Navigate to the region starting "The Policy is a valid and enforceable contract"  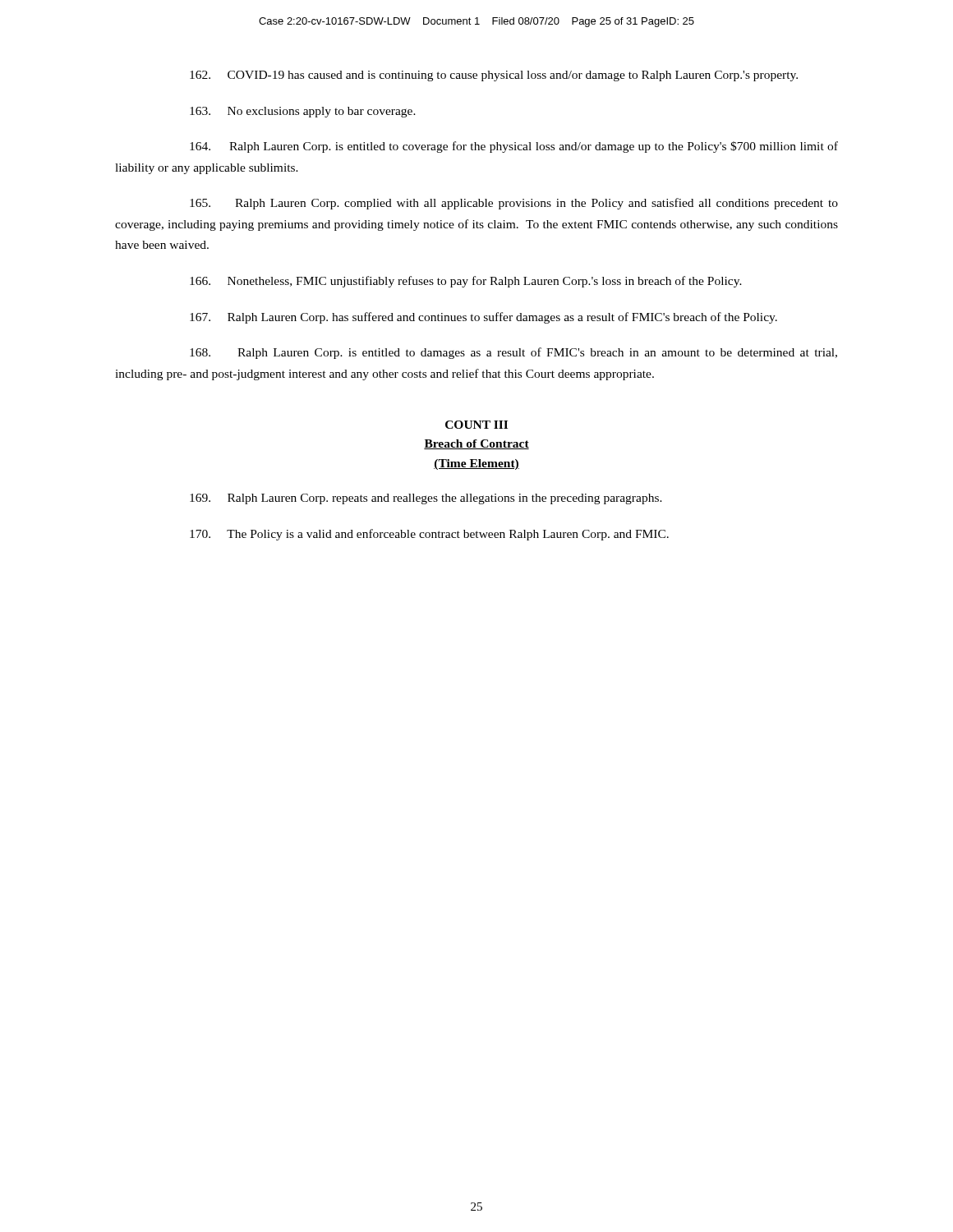429,533
